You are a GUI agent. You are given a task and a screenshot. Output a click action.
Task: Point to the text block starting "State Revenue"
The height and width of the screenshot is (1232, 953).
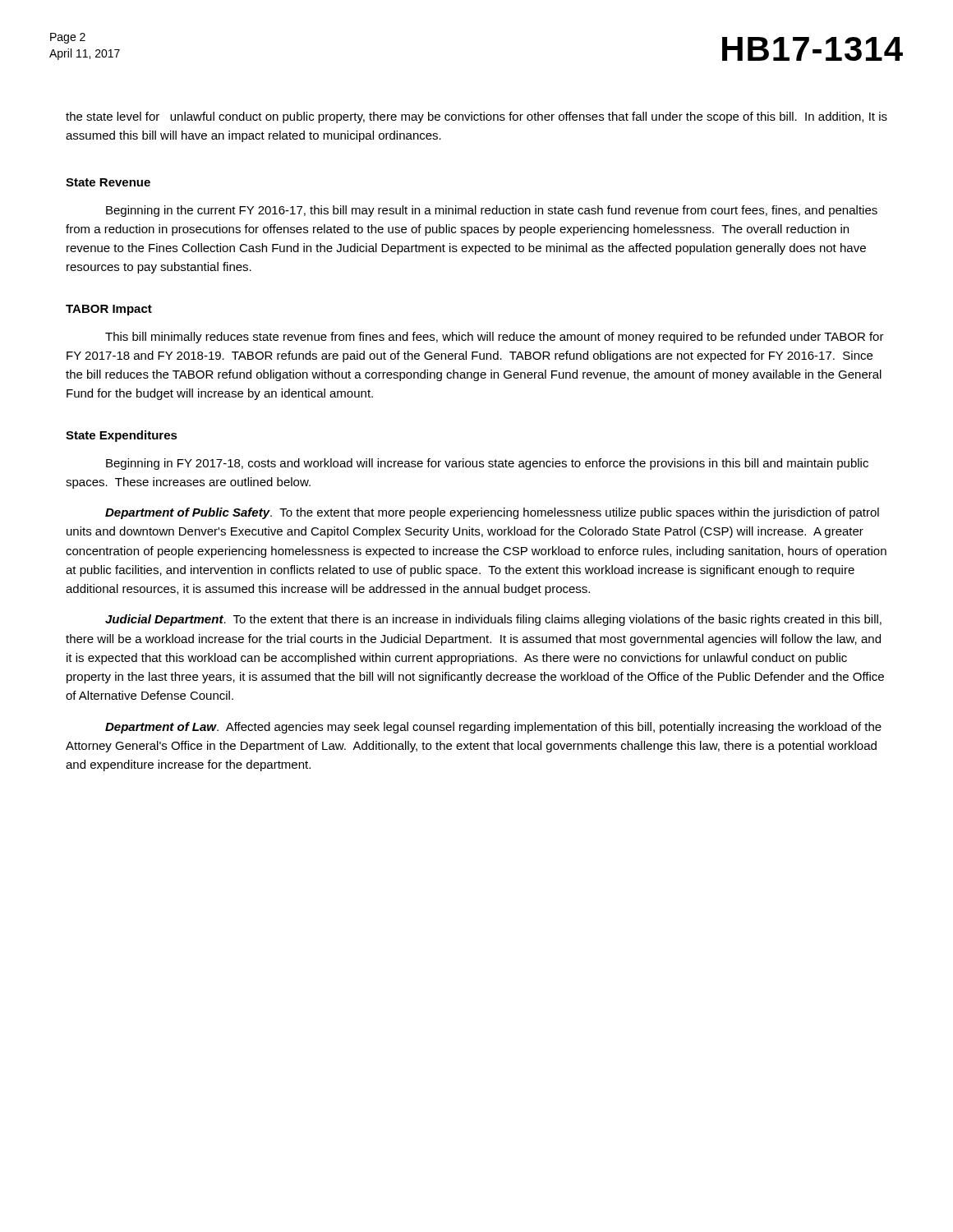point(108,182)
